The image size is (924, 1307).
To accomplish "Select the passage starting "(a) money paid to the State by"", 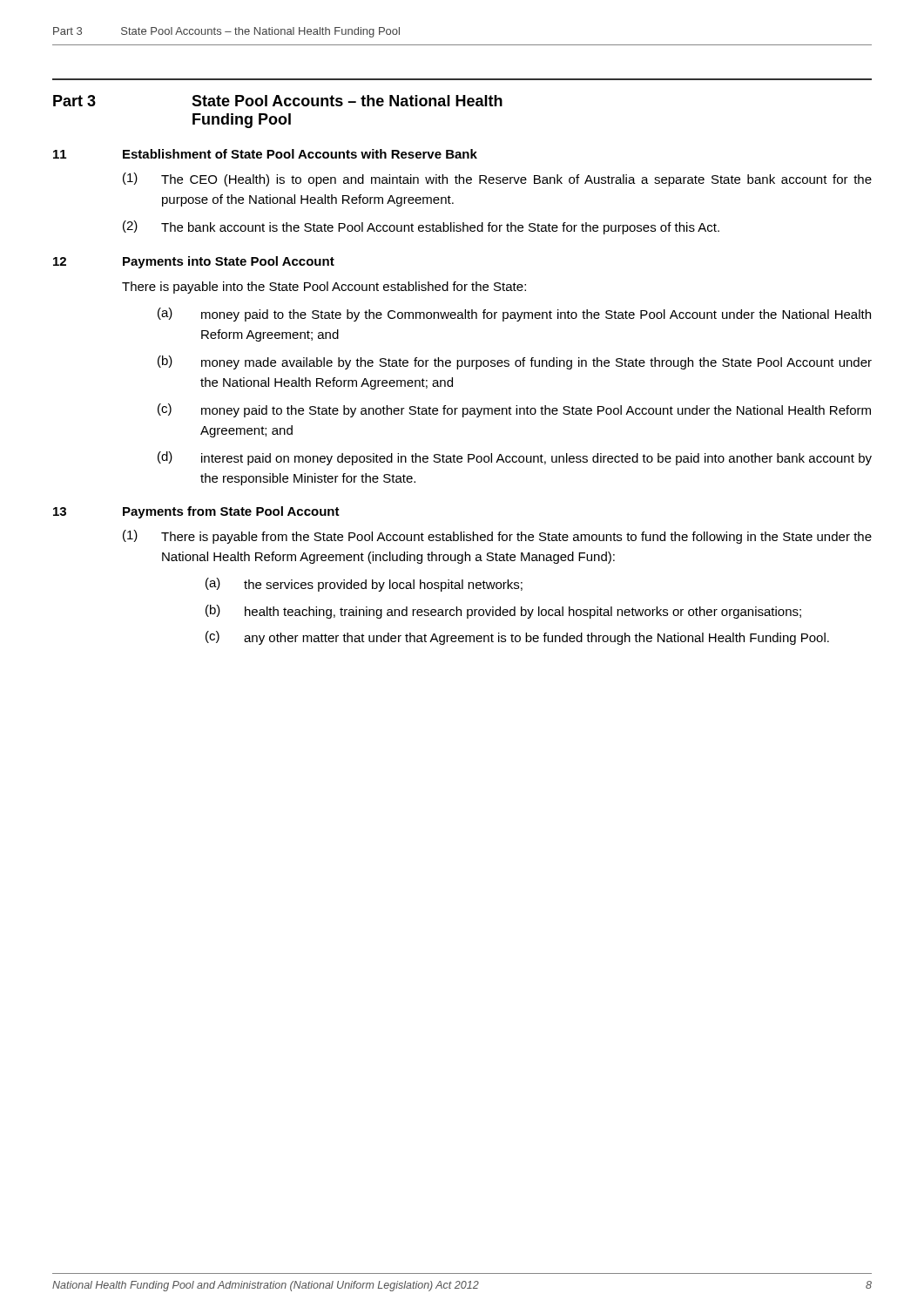I will (514, 325).
